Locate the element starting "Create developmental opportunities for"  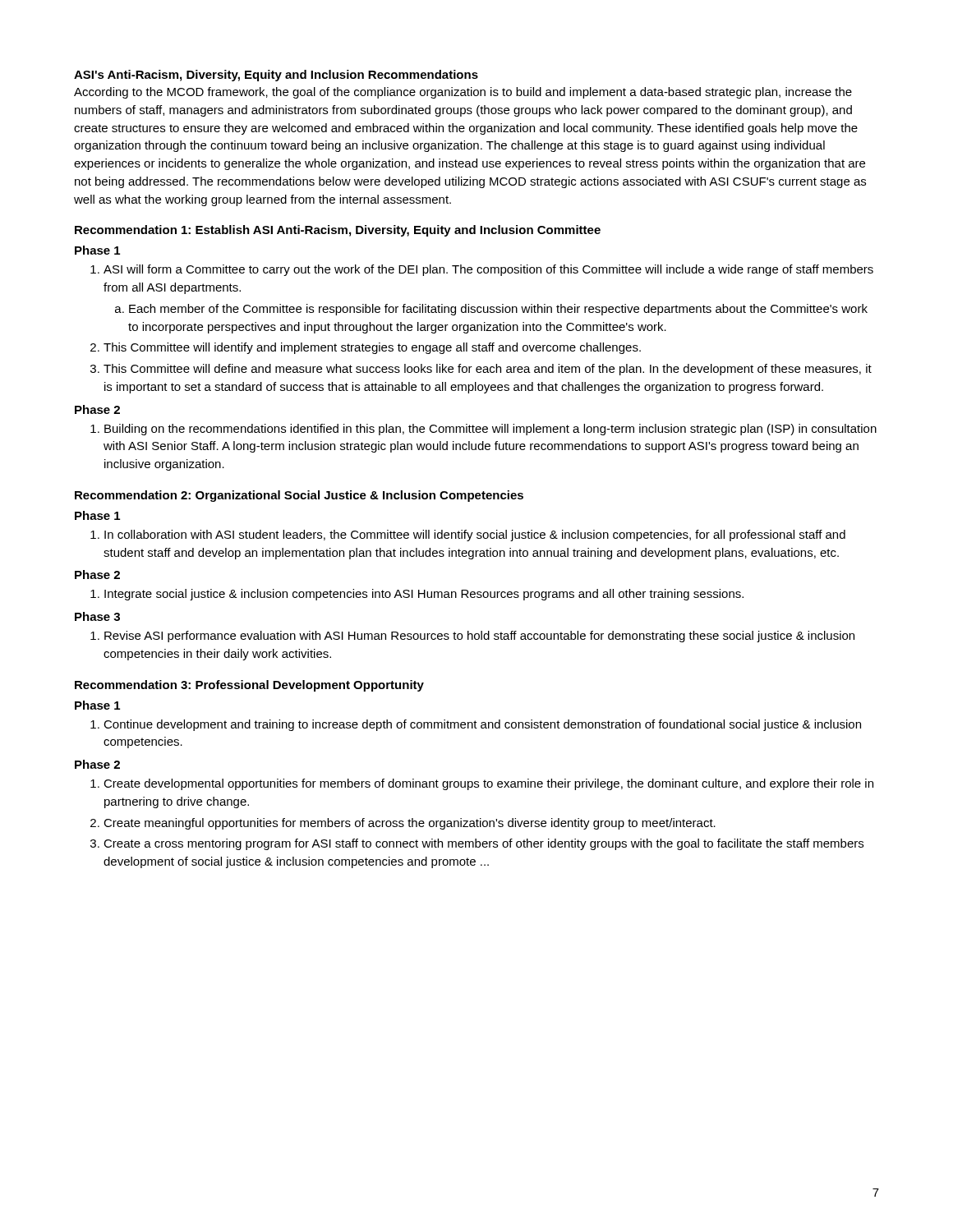(476, 822)
